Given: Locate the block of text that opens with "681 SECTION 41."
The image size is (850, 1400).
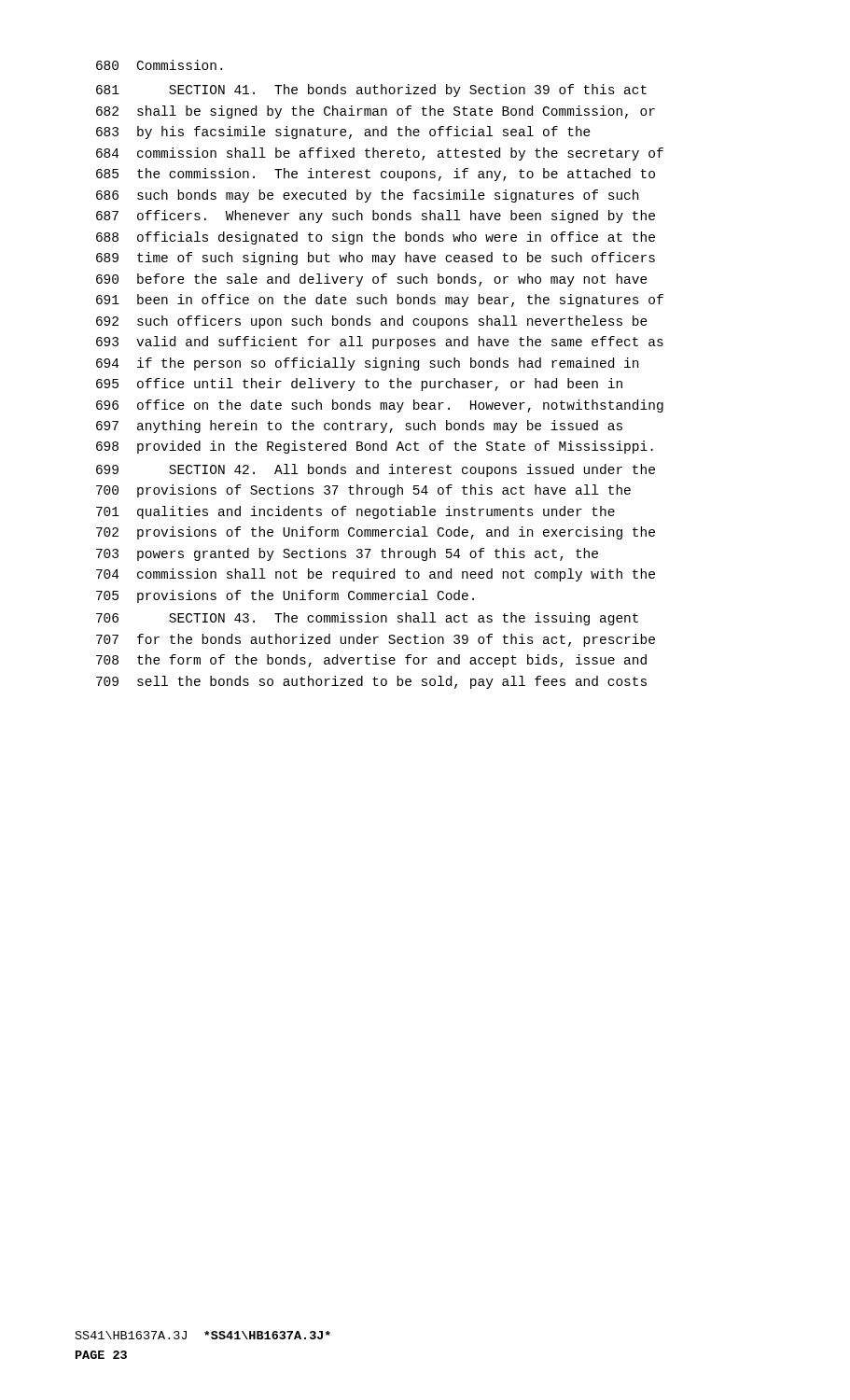Looking at the screenshot, I should pyautogui.click(x=425, y=269).
